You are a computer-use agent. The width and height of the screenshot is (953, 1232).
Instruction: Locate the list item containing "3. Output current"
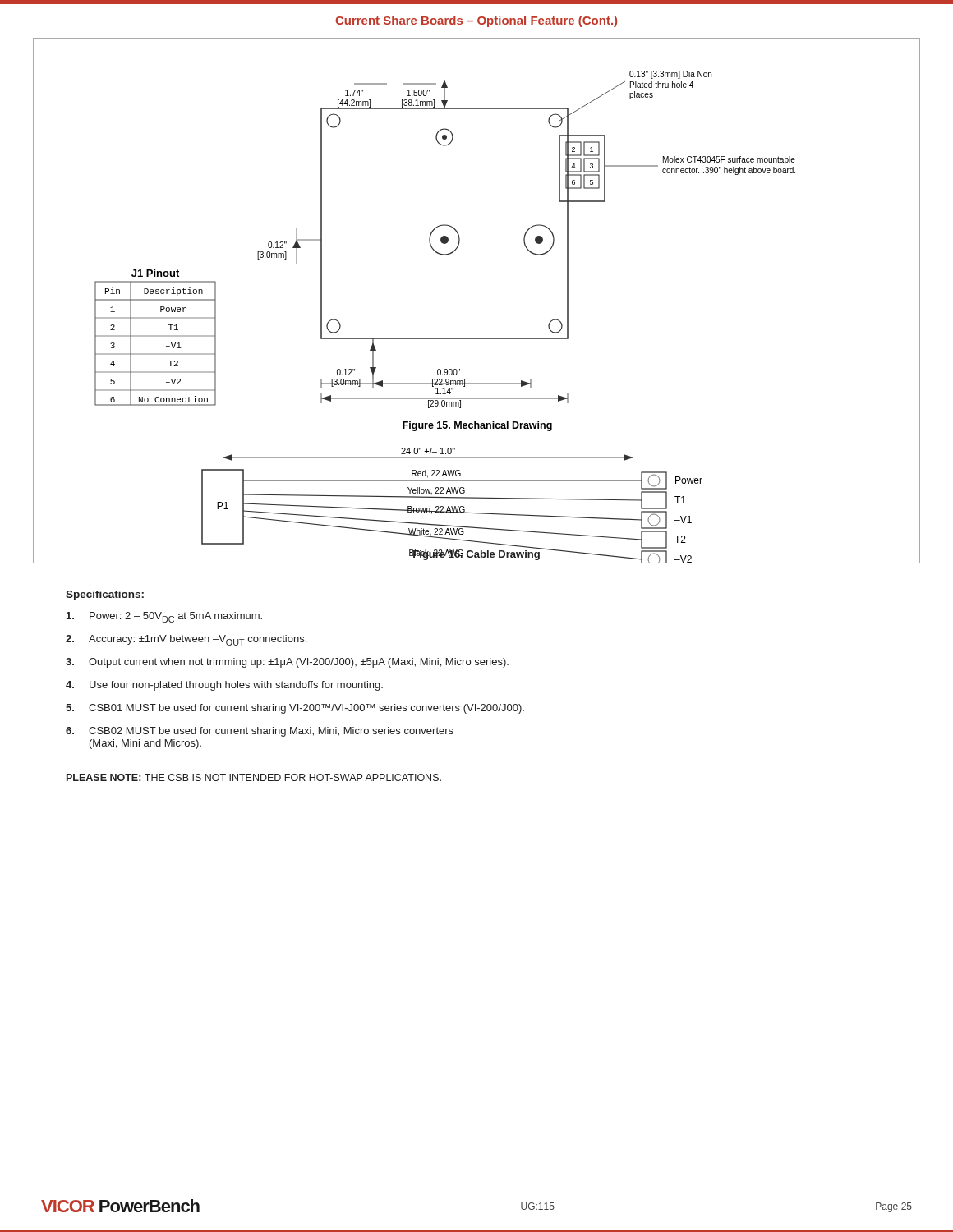pyautogui.click(x=288, y=662)
